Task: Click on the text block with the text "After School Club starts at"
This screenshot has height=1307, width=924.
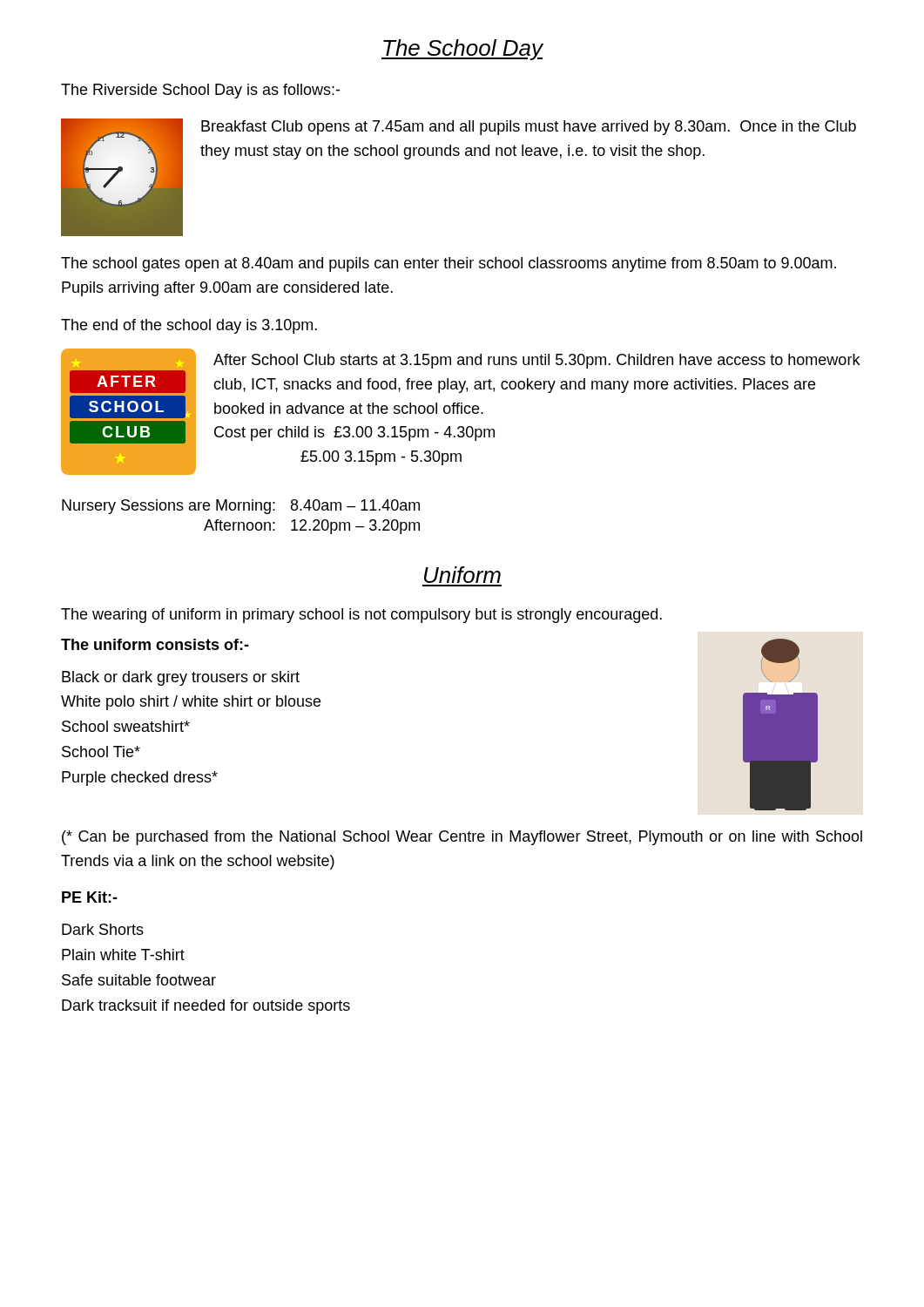Action: 536,361
